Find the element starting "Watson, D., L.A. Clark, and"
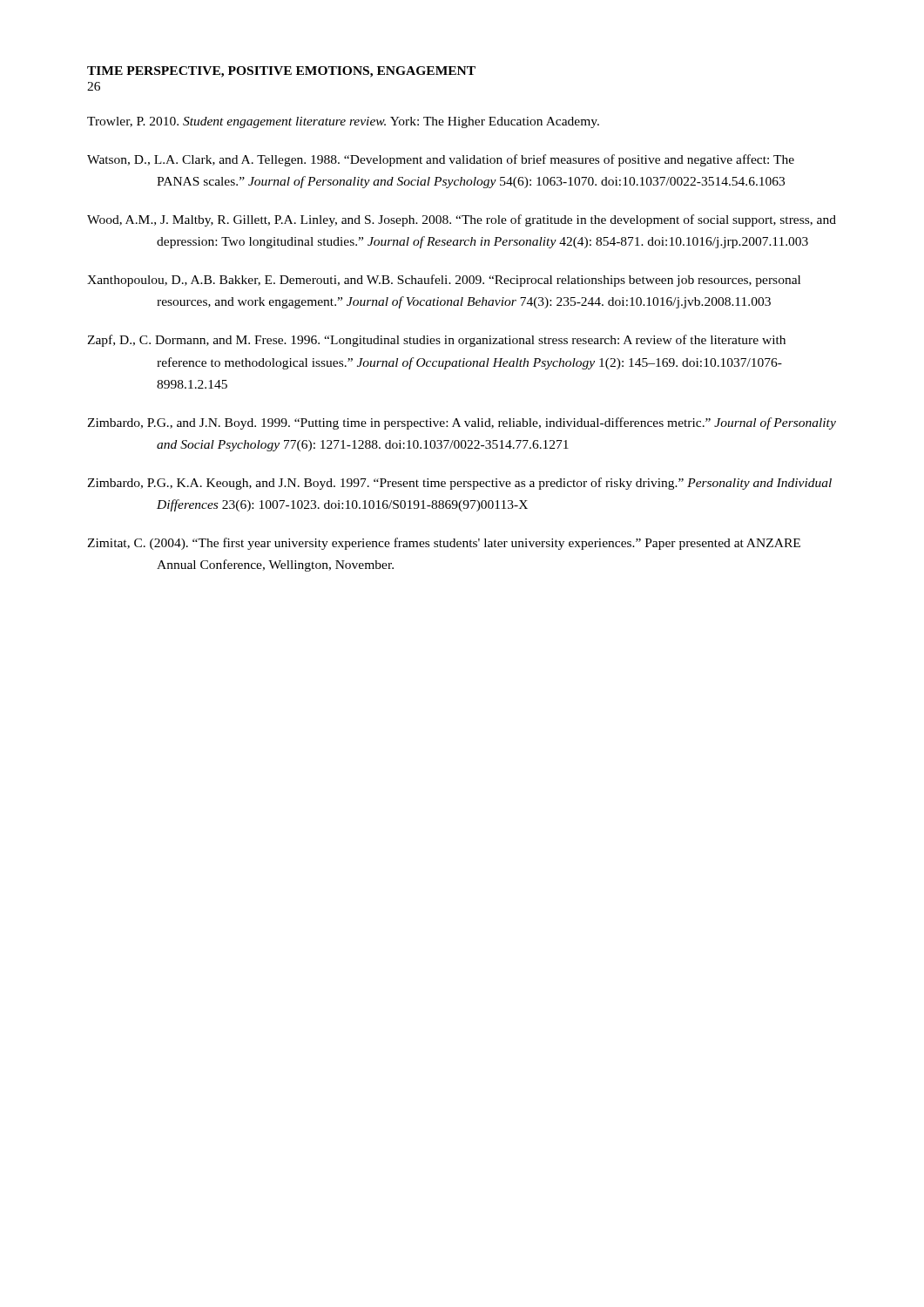924x1307 pixels. coord(441,170)
